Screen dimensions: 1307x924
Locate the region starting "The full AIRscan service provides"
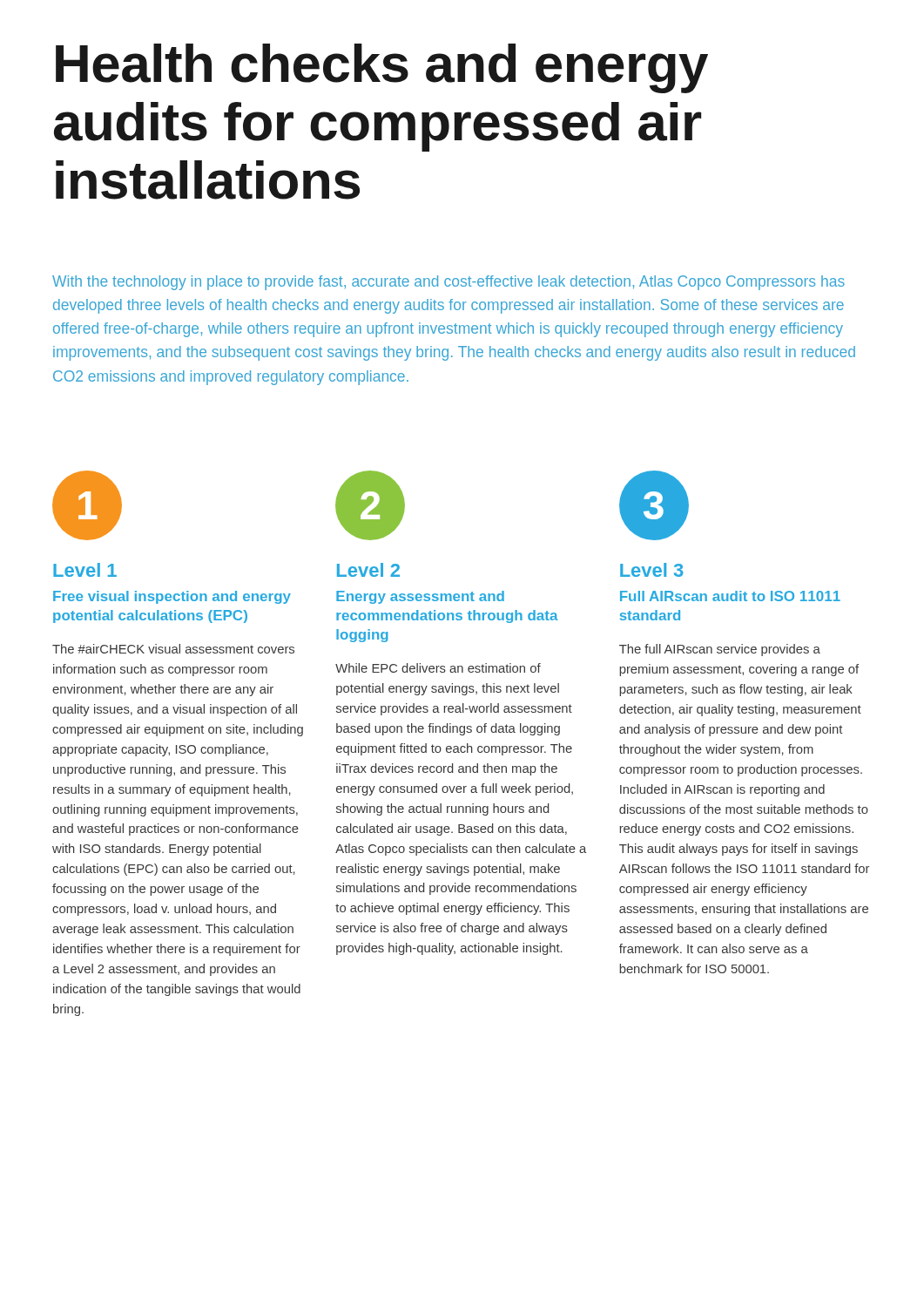point(745,809)
